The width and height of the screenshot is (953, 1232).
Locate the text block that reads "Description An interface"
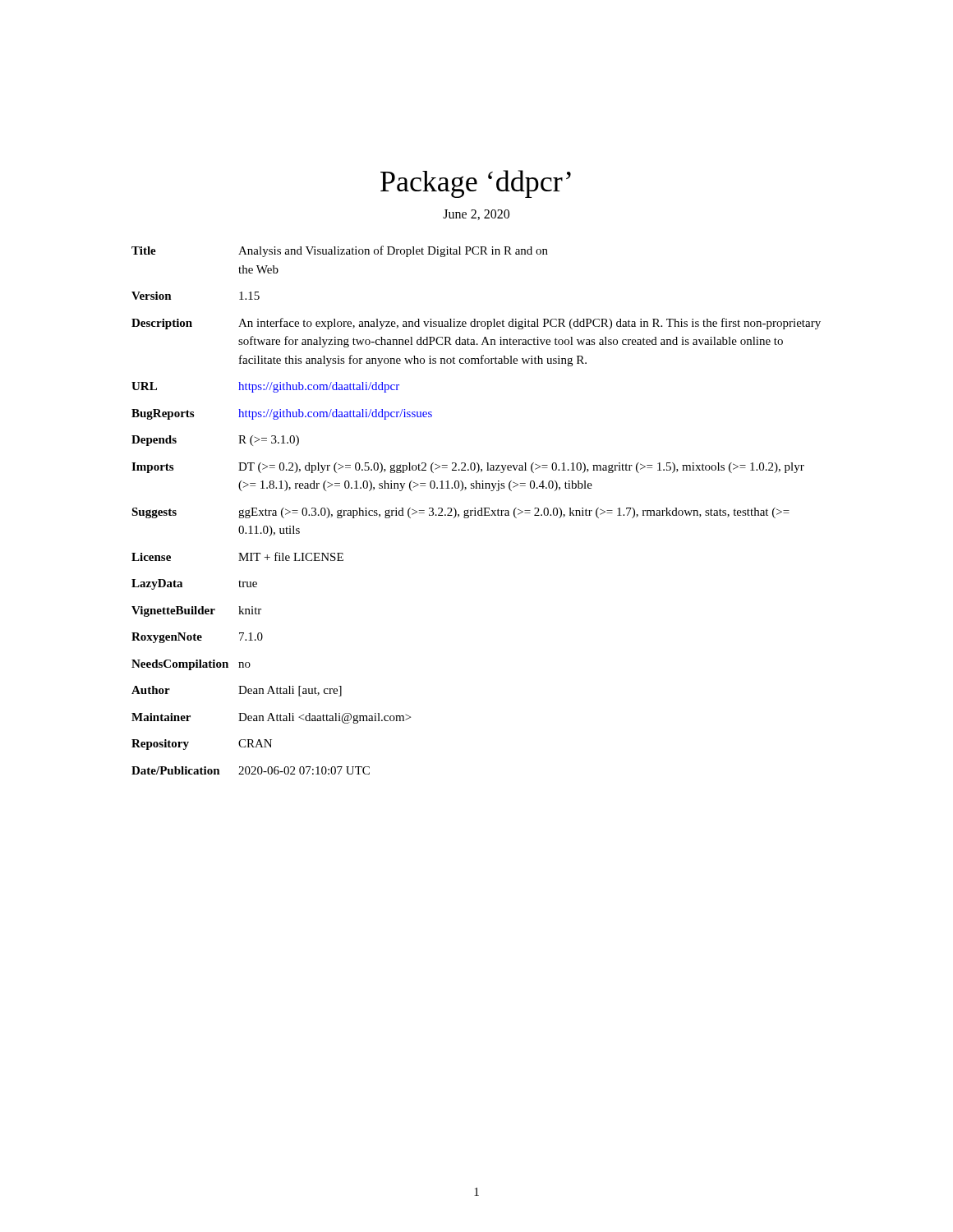click(x=476, y=341)
